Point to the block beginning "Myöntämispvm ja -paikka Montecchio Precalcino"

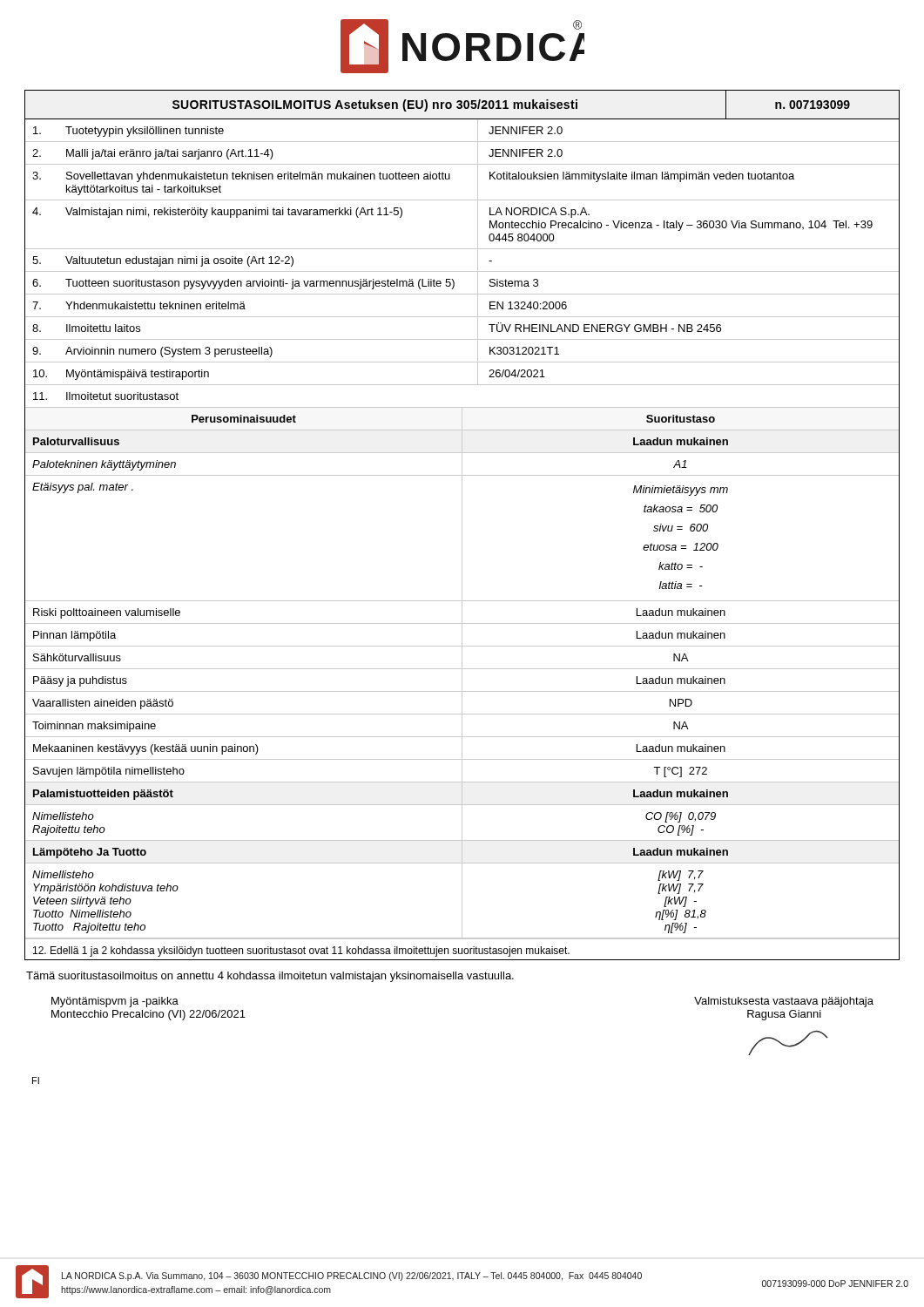coord(148,1007)
